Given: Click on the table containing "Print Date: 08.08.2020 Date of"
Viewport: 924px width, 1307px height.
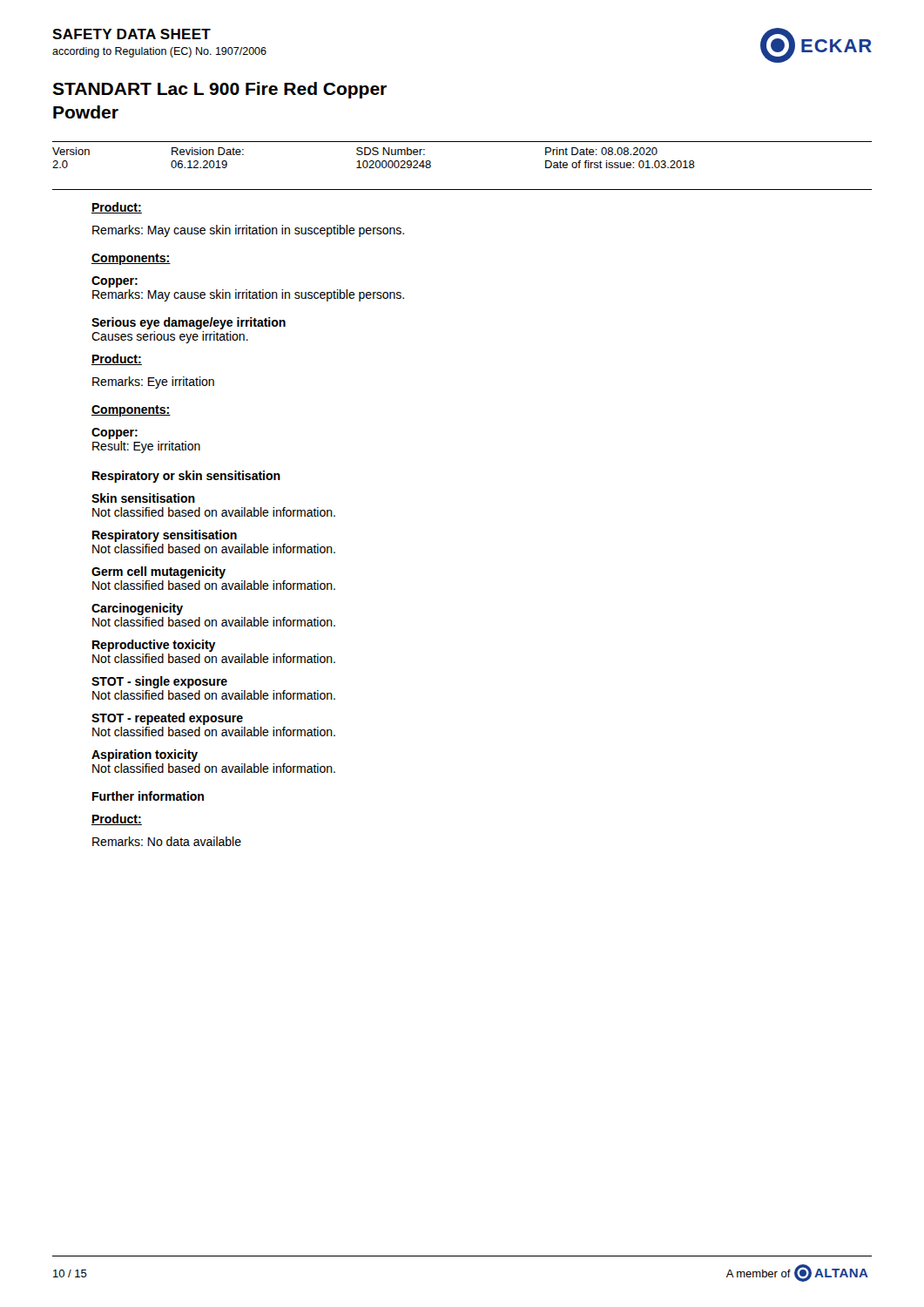Looking at the screenshot, I should pos(462,158).
